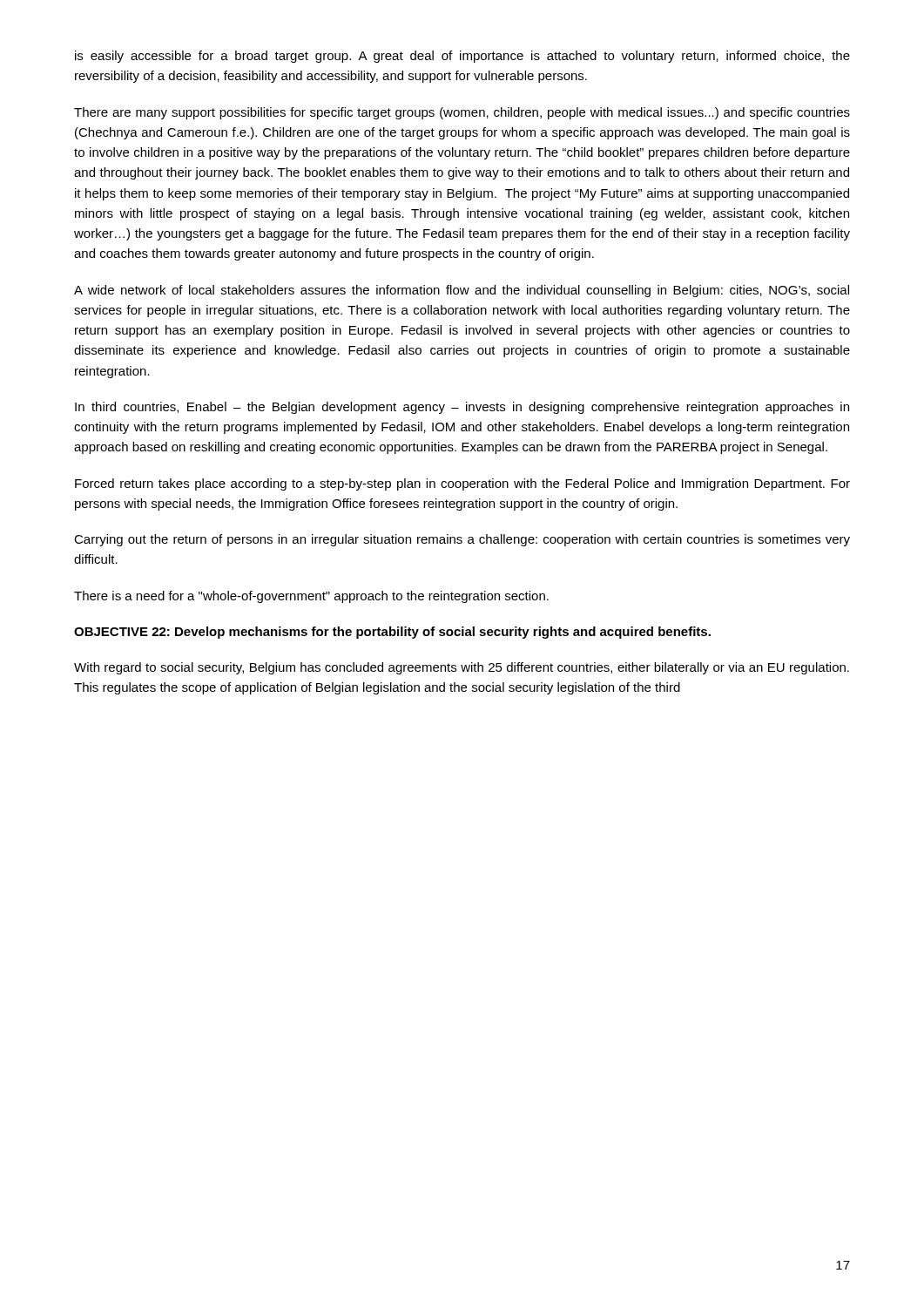The image size is (924, 1307).
Task: Click the passage that begins "With regard to social security, Belgium has"
Action: coord(462,677)
